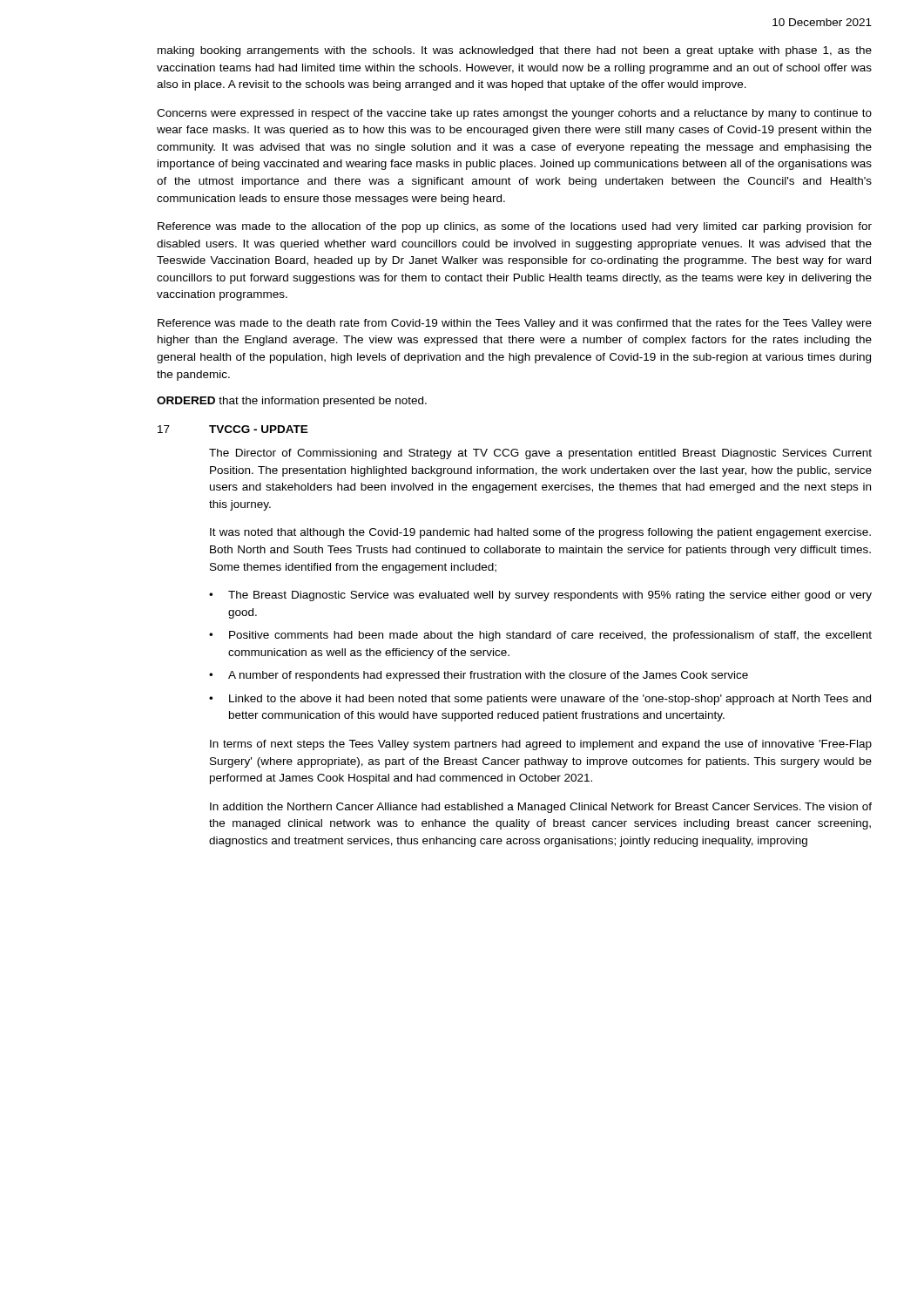The height and width of the screenshot is (1307, 924).
Task: Click on the block starting "Reference was made to the allocation of"
Action: 514,260
